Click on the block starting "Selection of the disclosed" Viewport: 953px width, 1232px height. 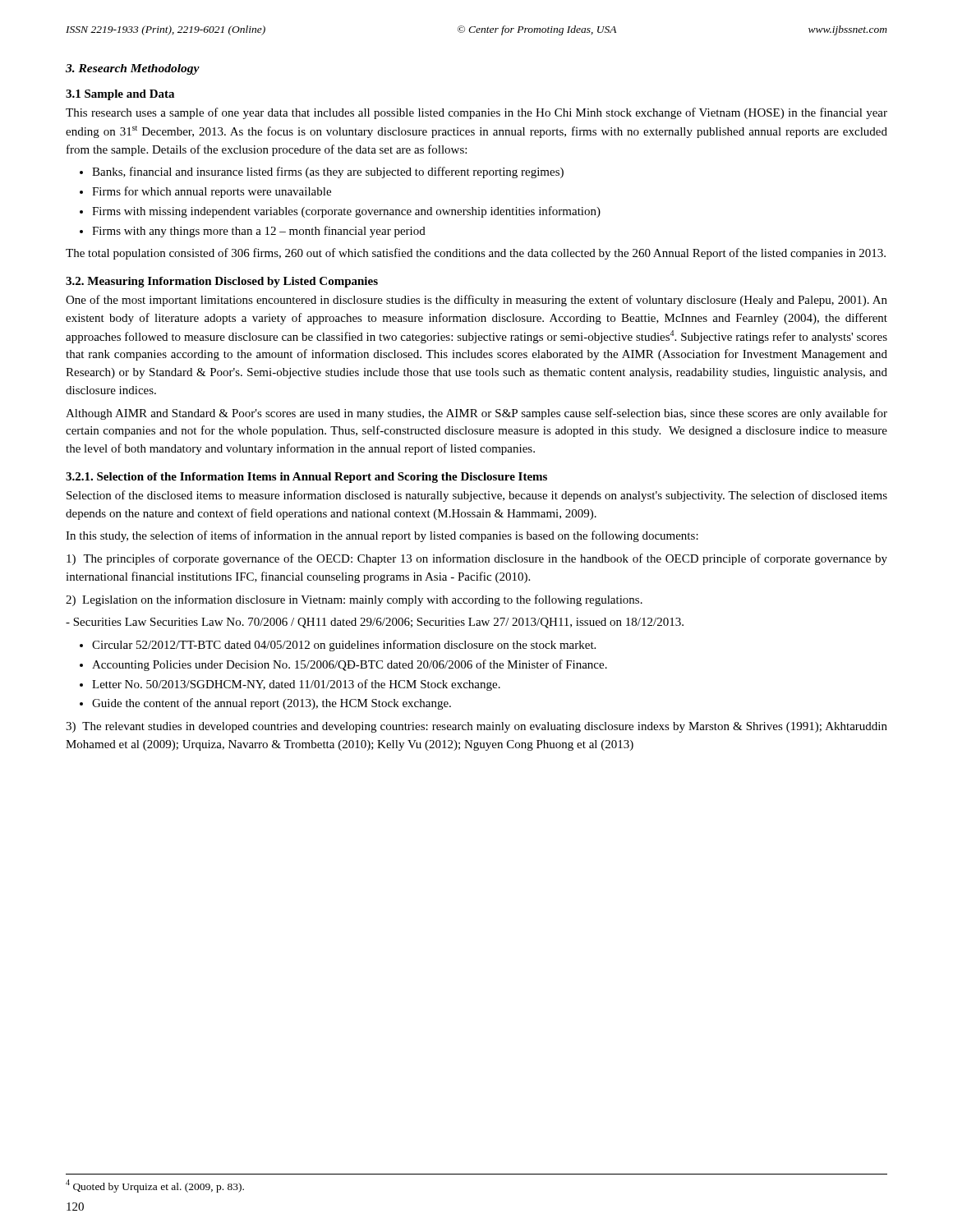[476, 504]
